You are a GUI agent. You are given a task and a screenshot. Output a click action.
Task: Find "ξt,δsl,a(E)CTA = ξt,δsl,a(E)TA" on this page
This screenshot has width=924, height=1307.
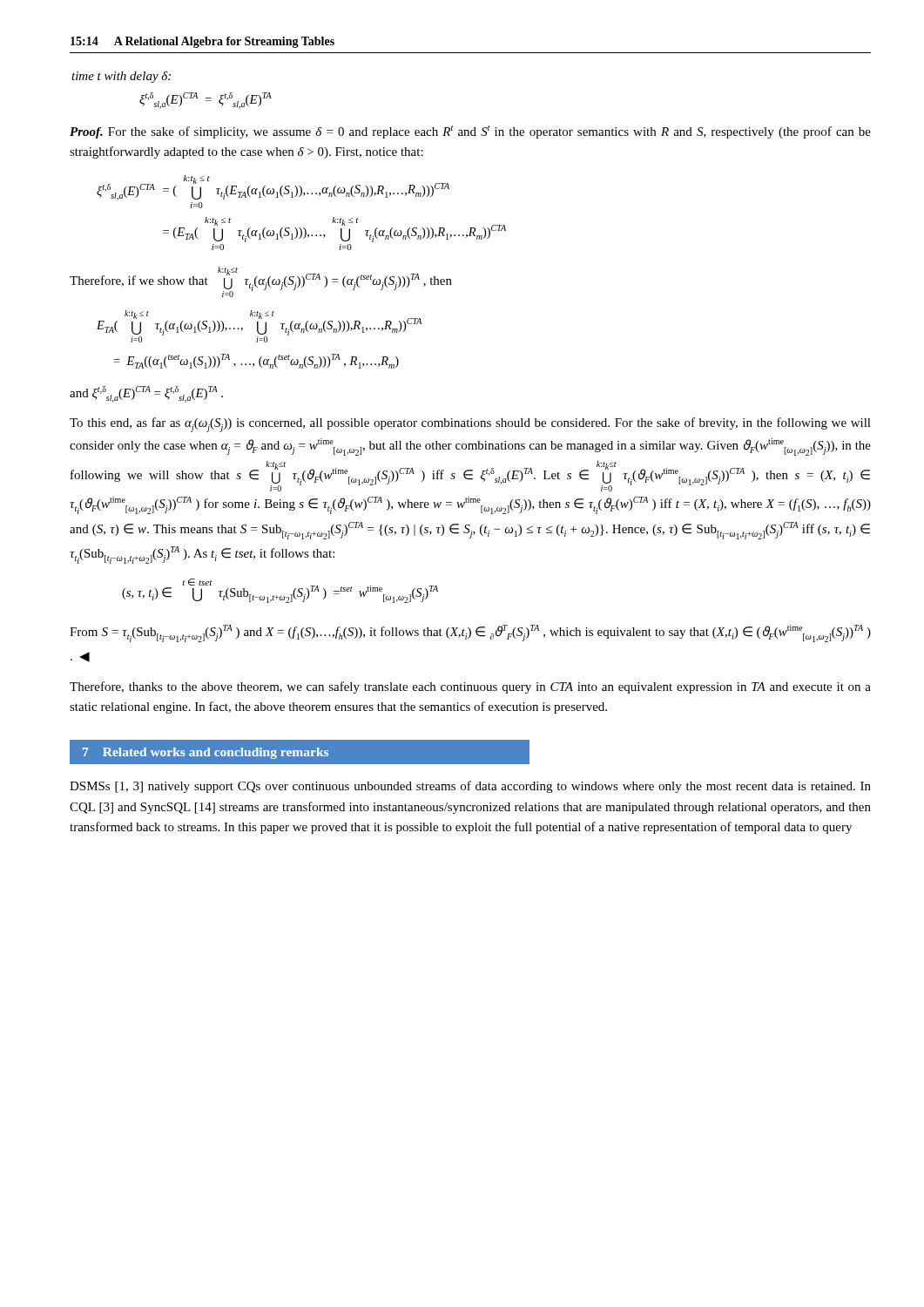(205, 100)
